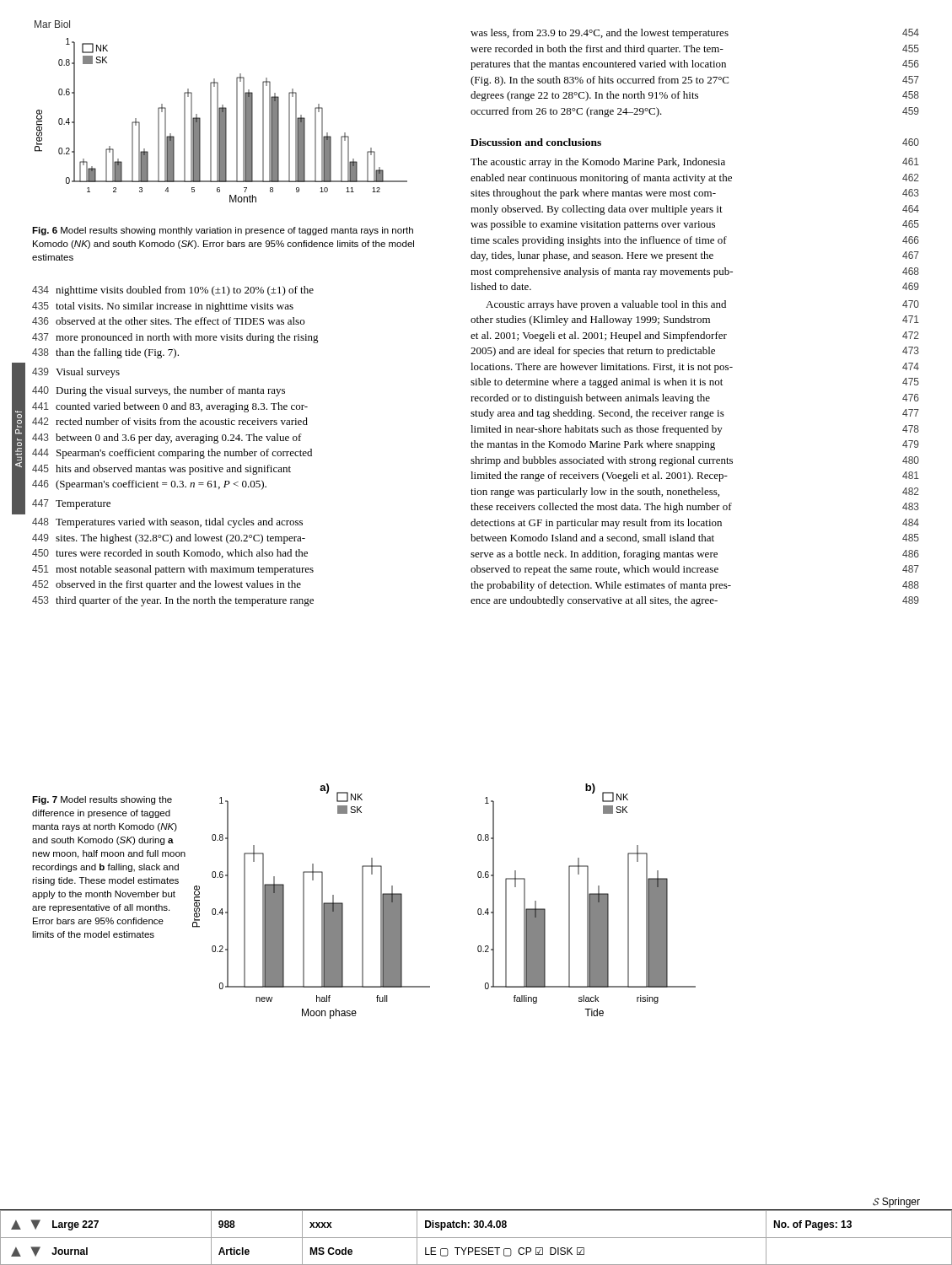Point to the block beginning "446 (Spearman's coefficient"
Viewport: 952px width, 1265px height.
point(150,484)
